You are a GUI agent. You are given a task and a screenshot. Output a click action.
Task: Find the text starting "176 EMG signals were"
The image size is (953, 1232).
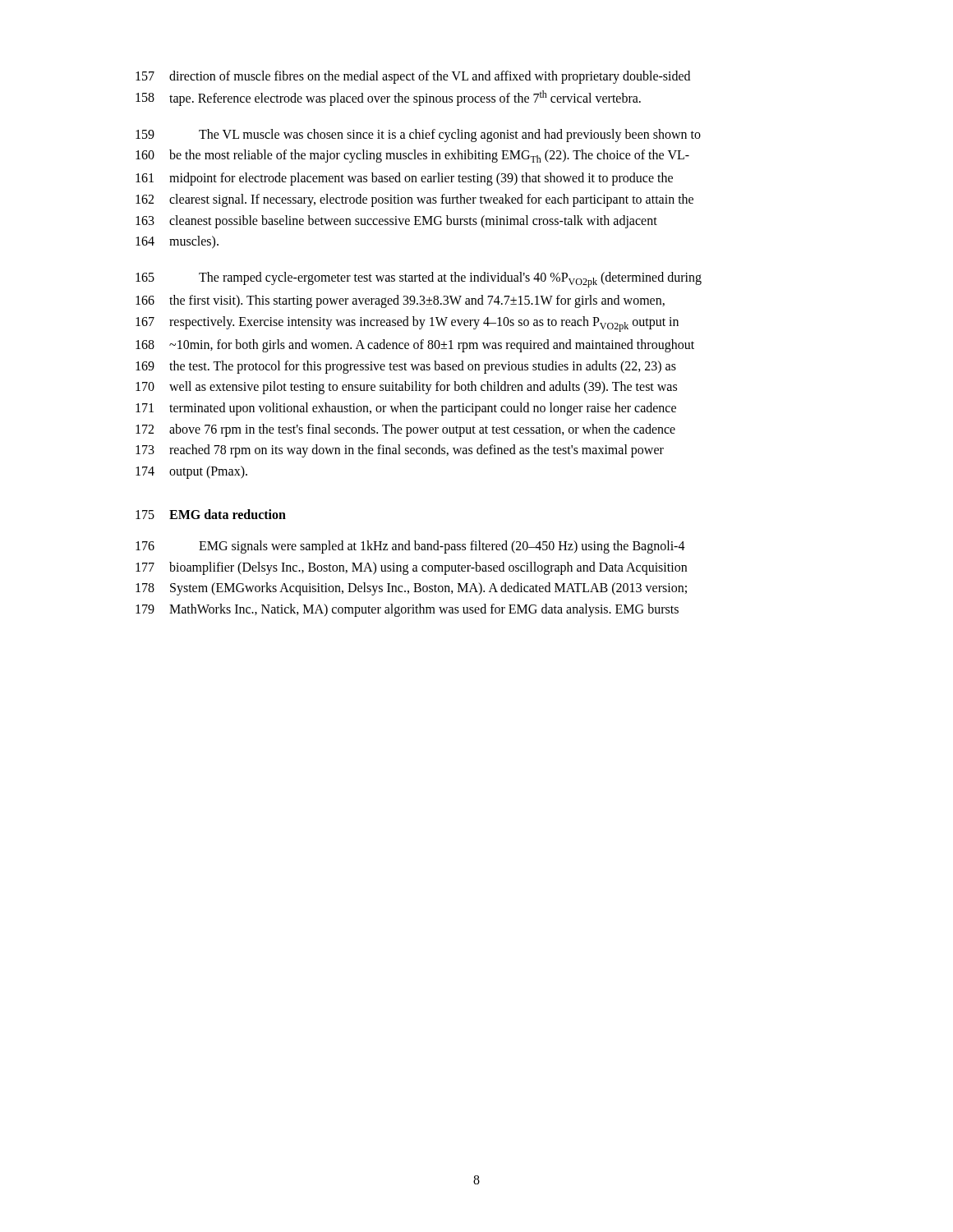476,578
